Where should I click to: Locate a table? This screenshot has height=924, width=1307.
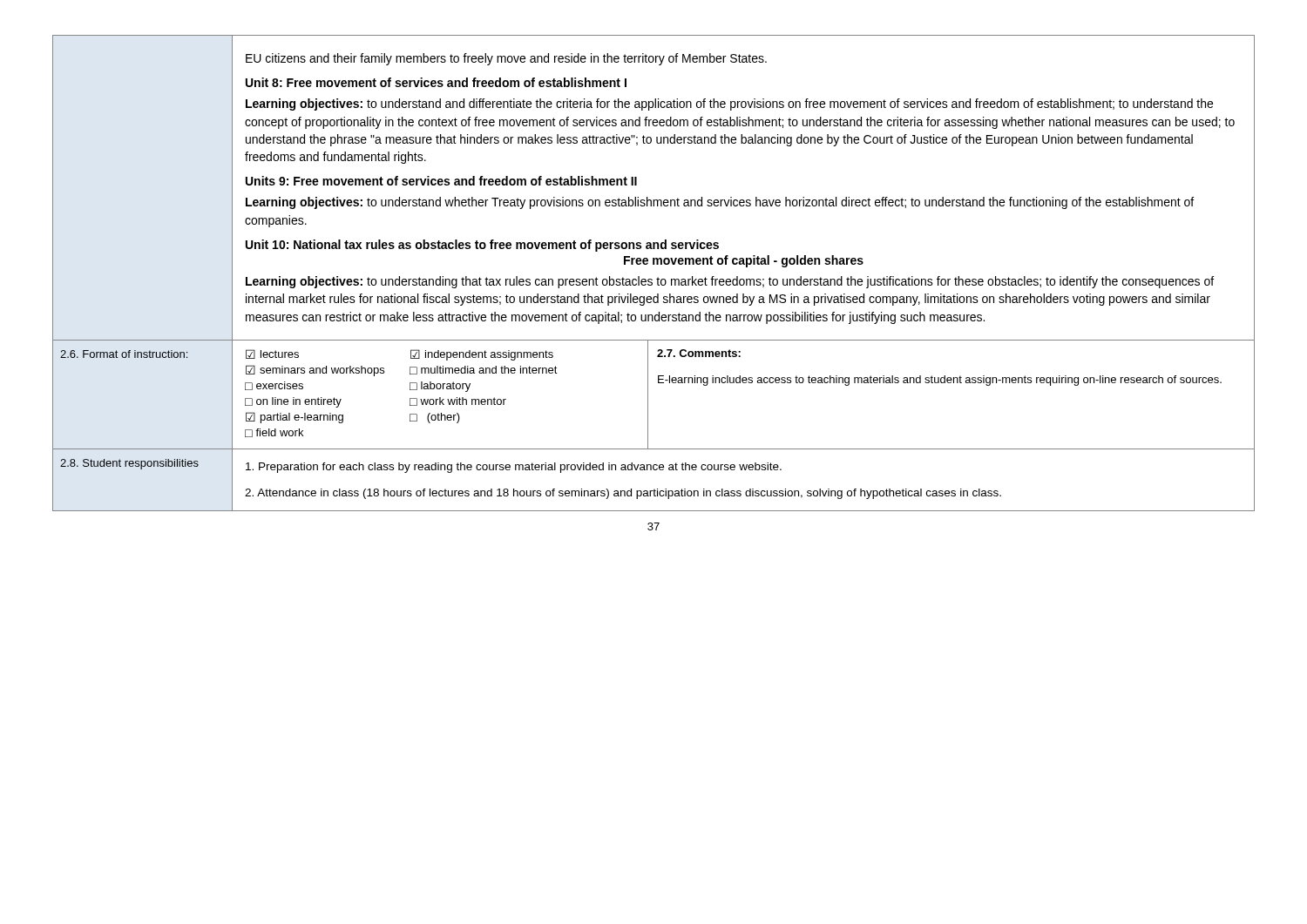pos(440,394)
